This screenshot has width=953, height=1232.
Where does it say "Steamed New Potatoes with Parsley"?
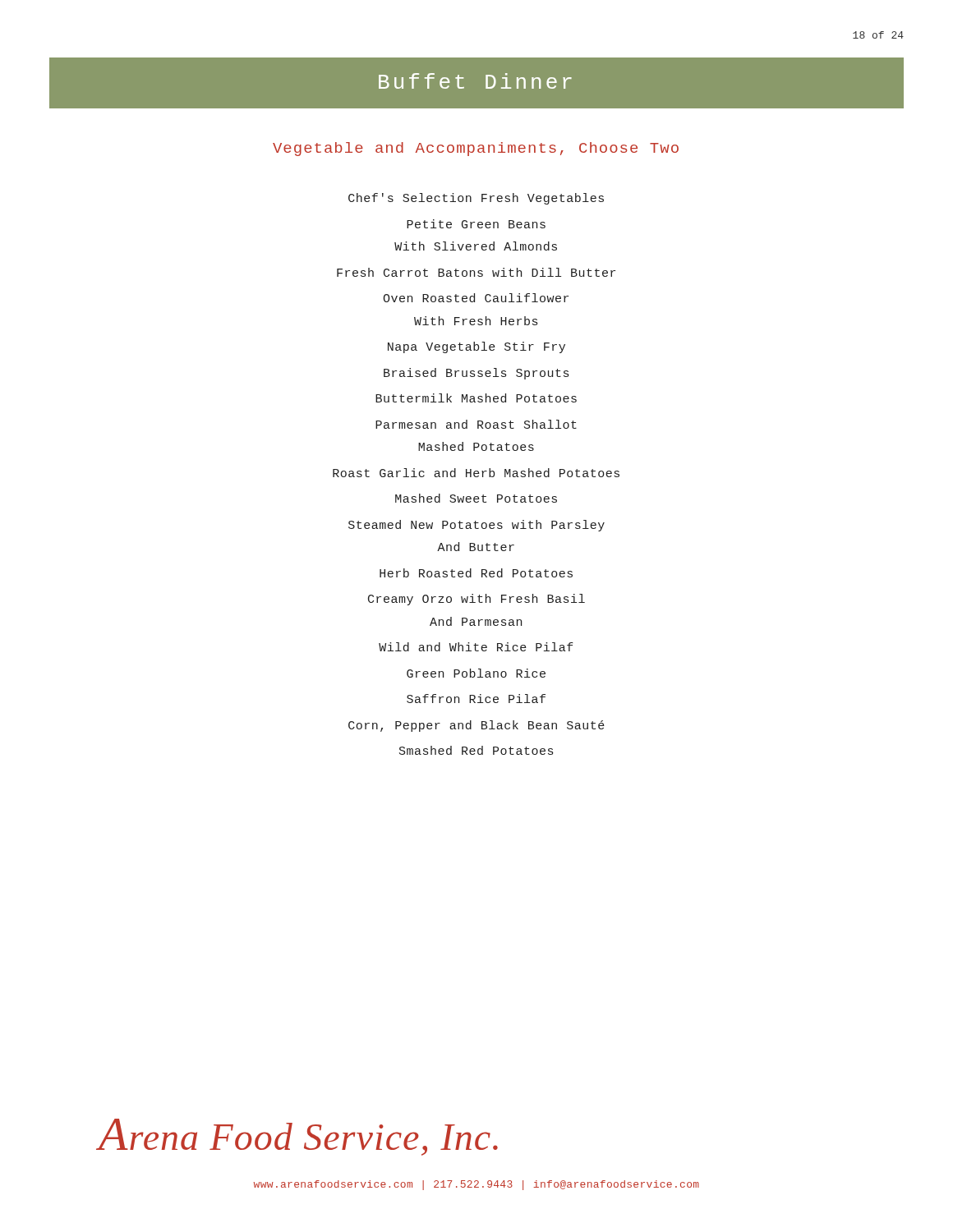(476, 526)
